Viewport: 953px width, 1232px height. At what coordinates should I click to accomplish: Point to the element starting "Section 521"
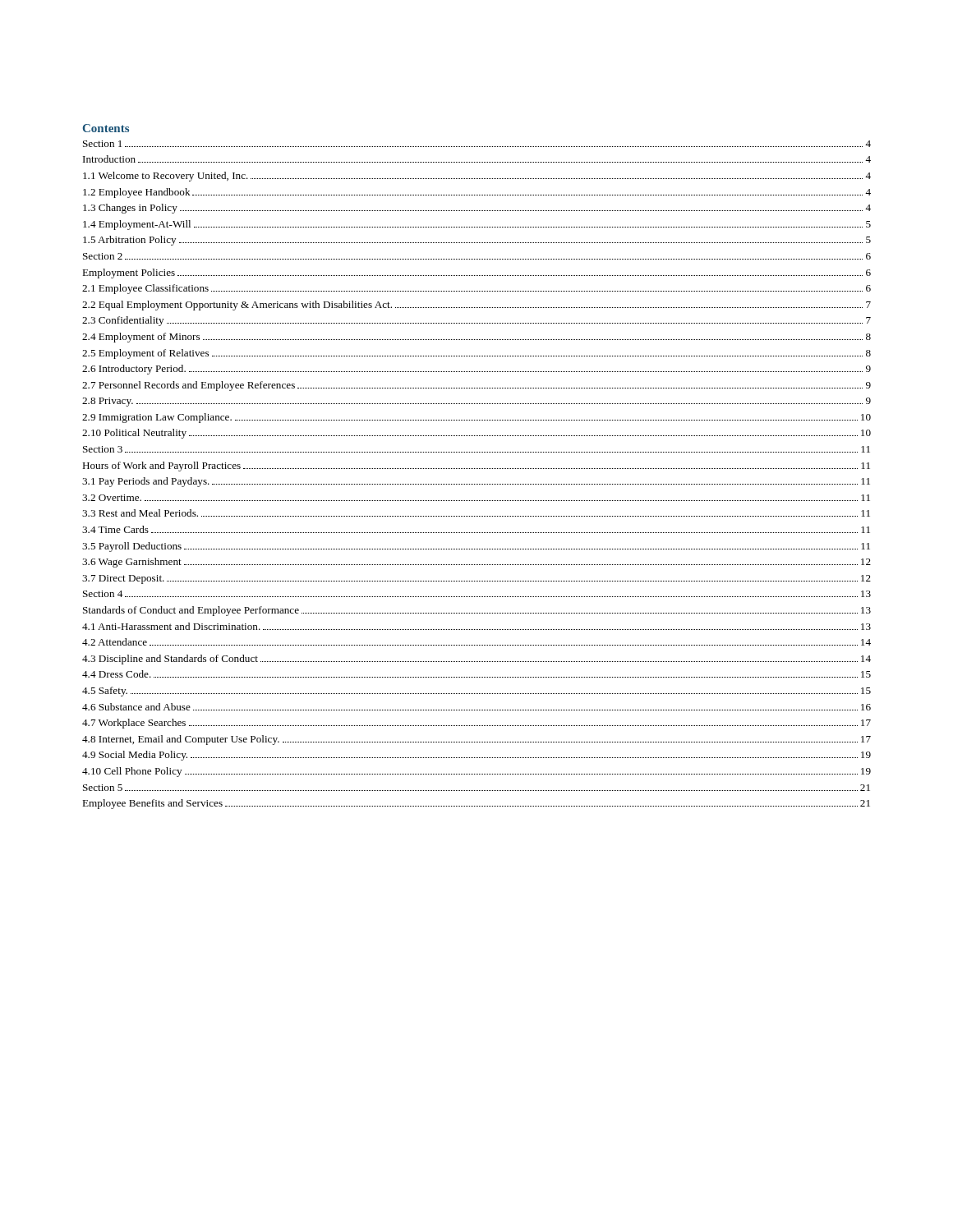pyautogui.click(x=476, y=787)
